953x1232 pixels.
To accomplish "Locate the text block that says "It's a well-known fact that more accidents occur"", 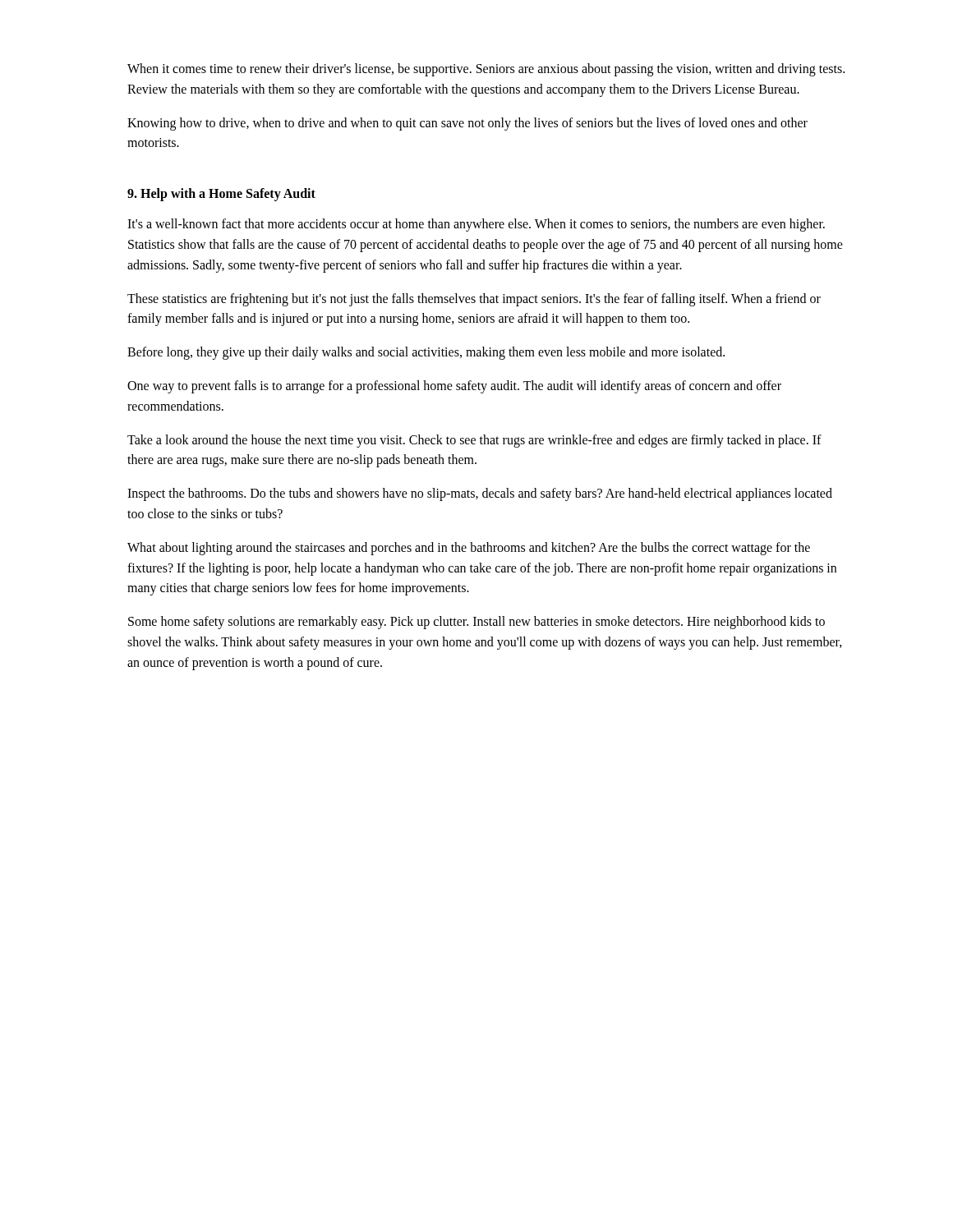I will click(487, 245).
